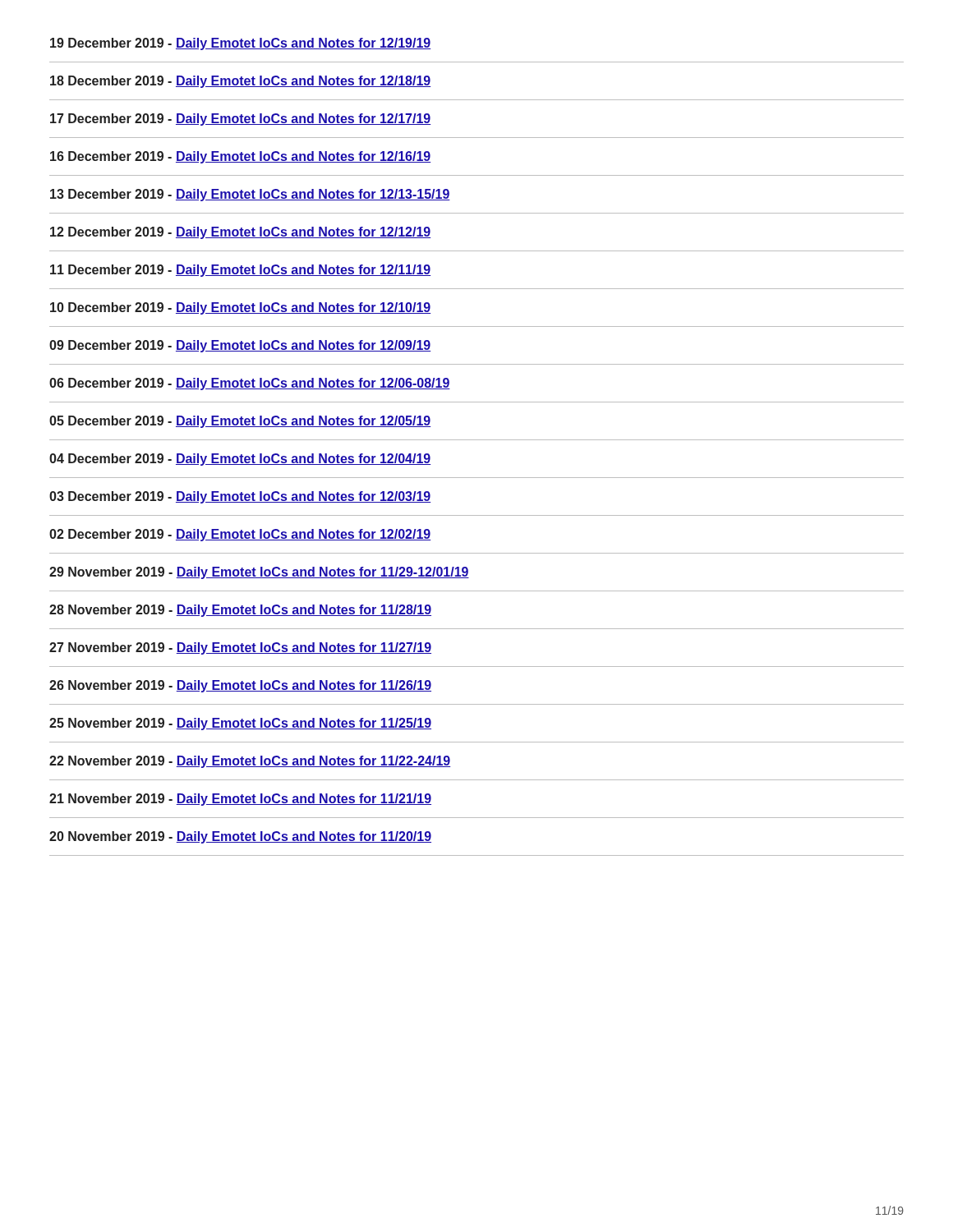953x1232 pixels.
Task: Find the text block starting "11 December 2019"
Action: click(240, 270)
